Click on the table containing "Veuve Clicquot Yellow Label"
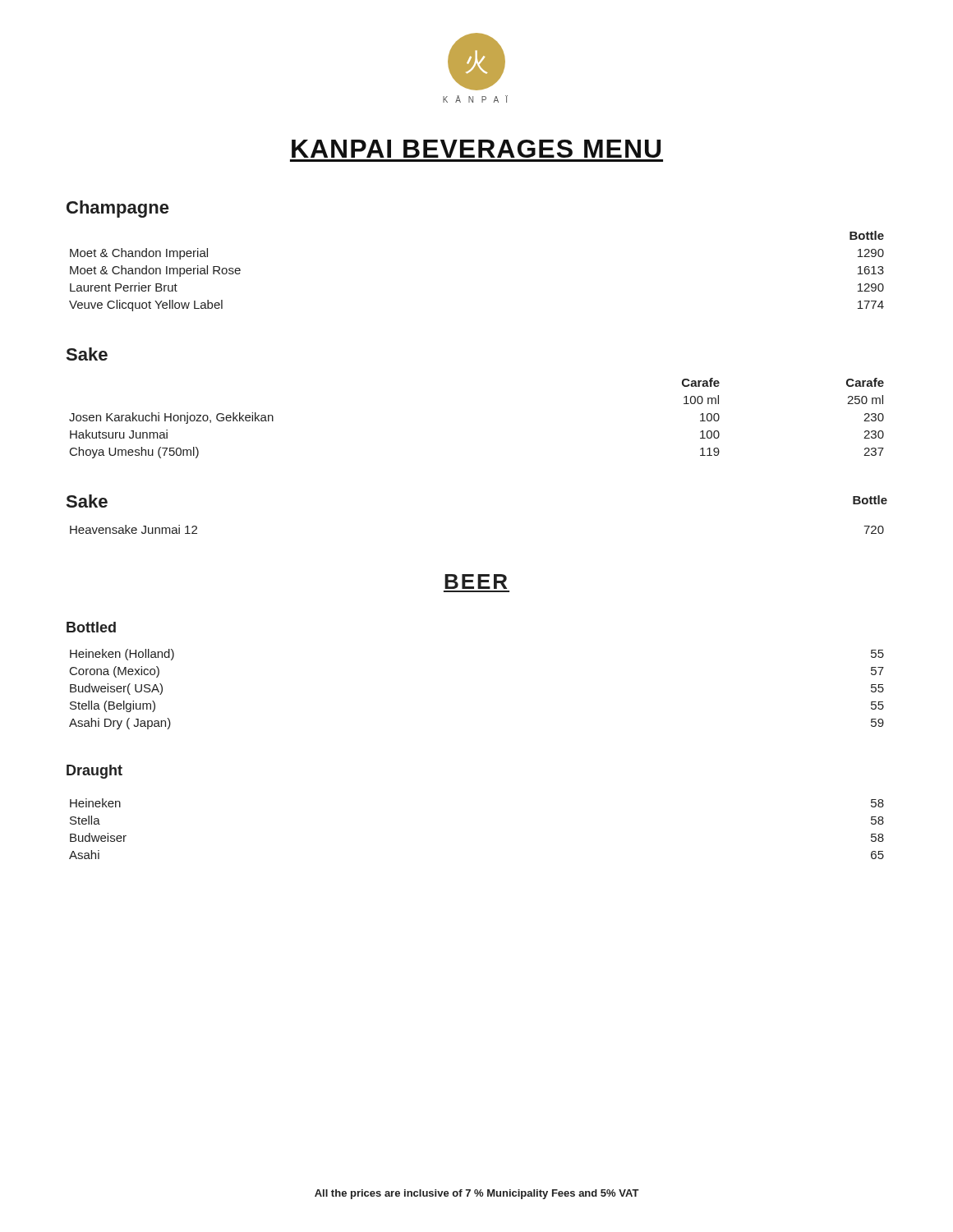The width and height of the screenshot is (953, 1232). tap(476, 270)
